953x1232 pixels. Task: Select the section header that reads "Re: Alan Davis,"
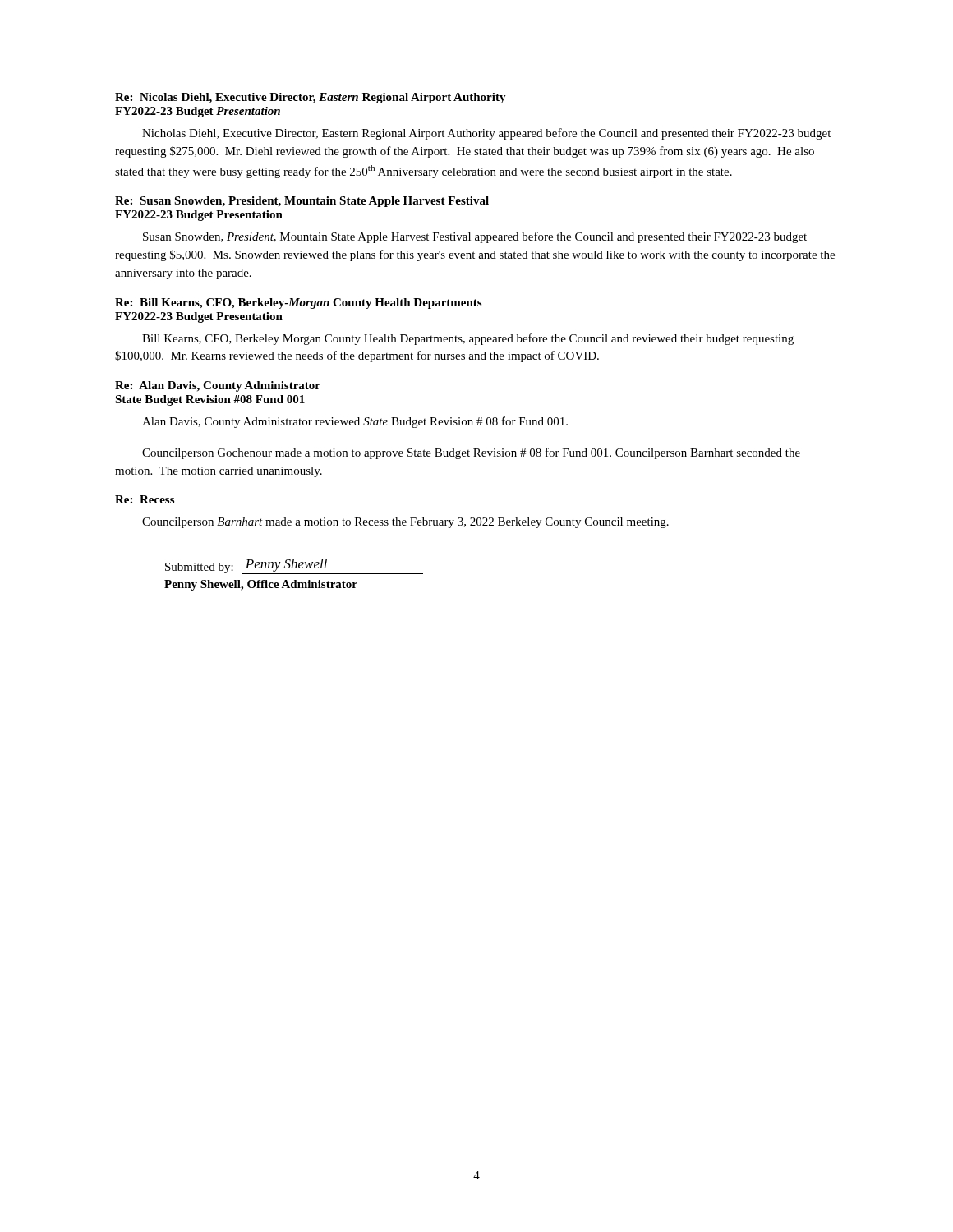point(218,392)
